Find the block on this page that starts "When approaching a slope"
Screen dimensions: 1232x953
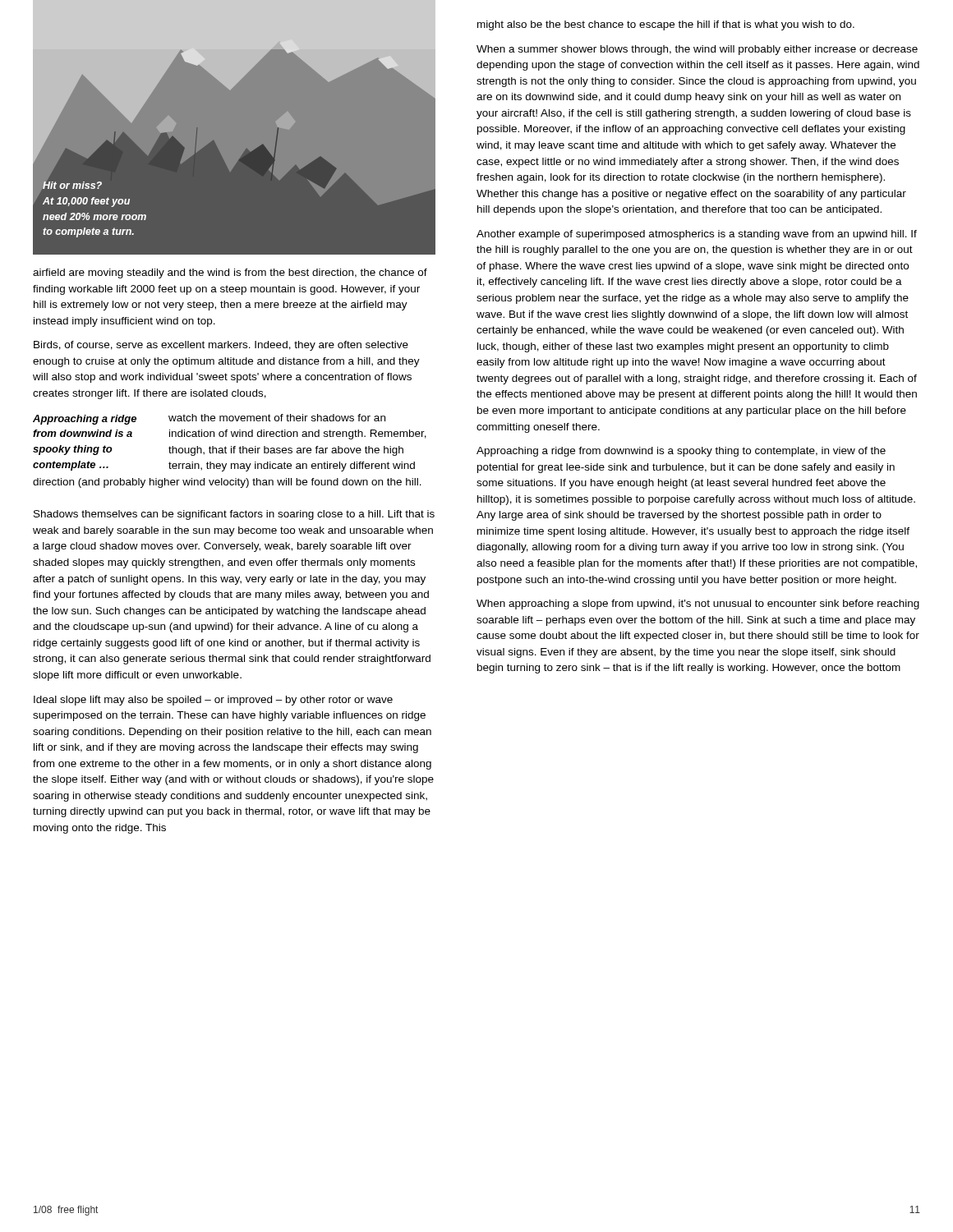[x=698, y=636]
